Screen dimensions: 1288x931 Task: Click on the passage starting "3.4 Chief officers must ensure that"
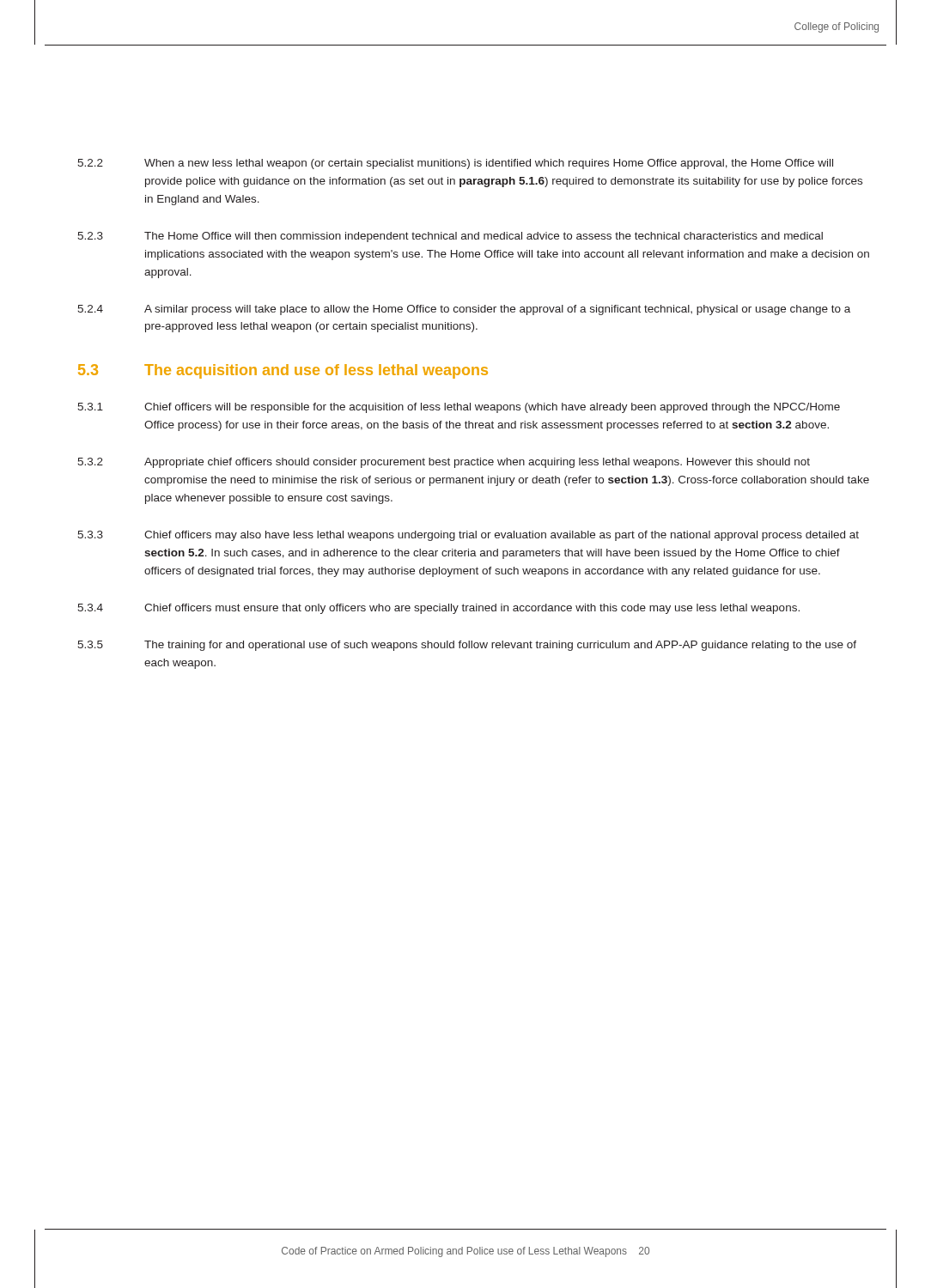474,608
